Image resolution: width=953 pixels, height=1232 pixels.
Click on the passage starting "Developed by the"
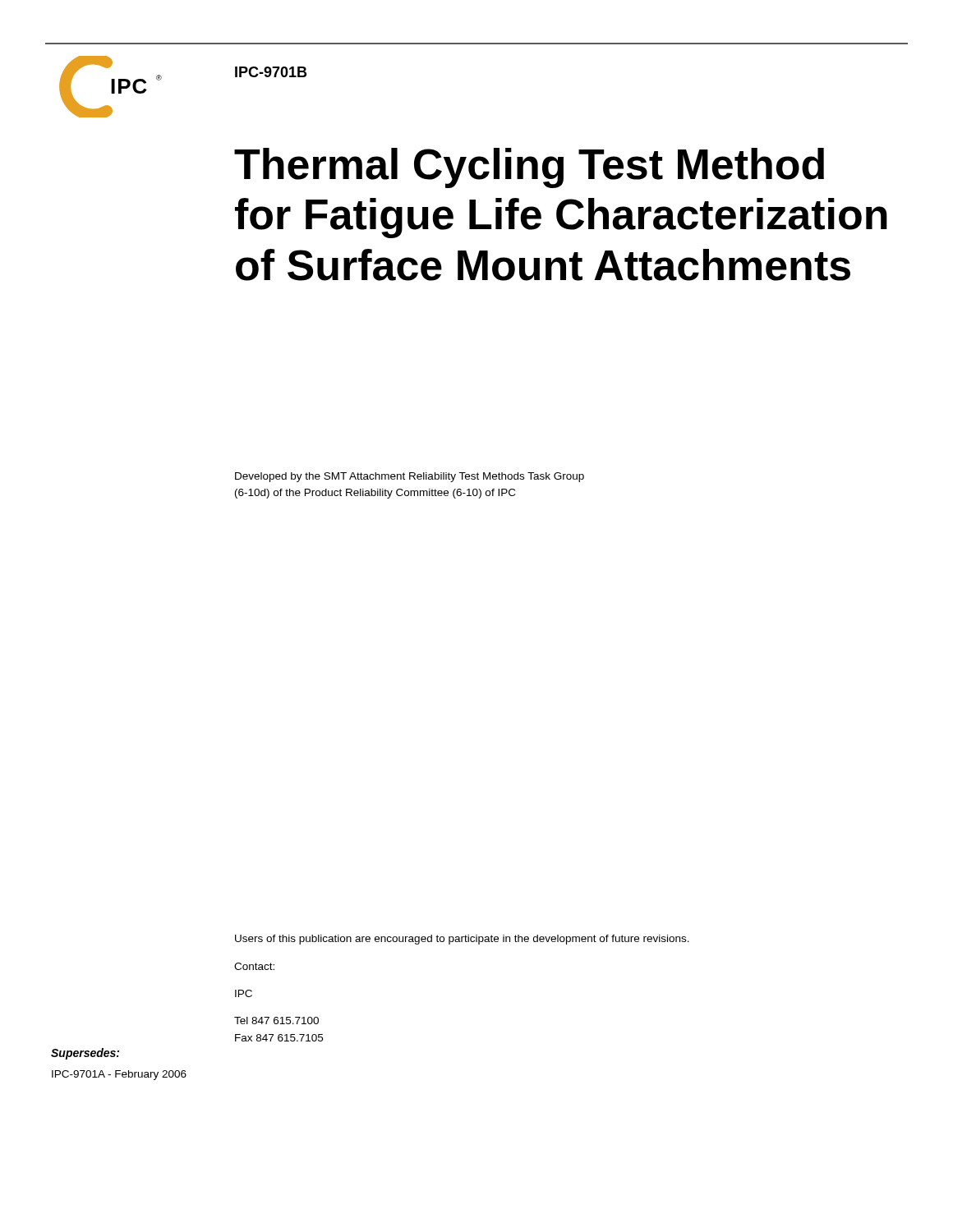(x=409, y=484)
